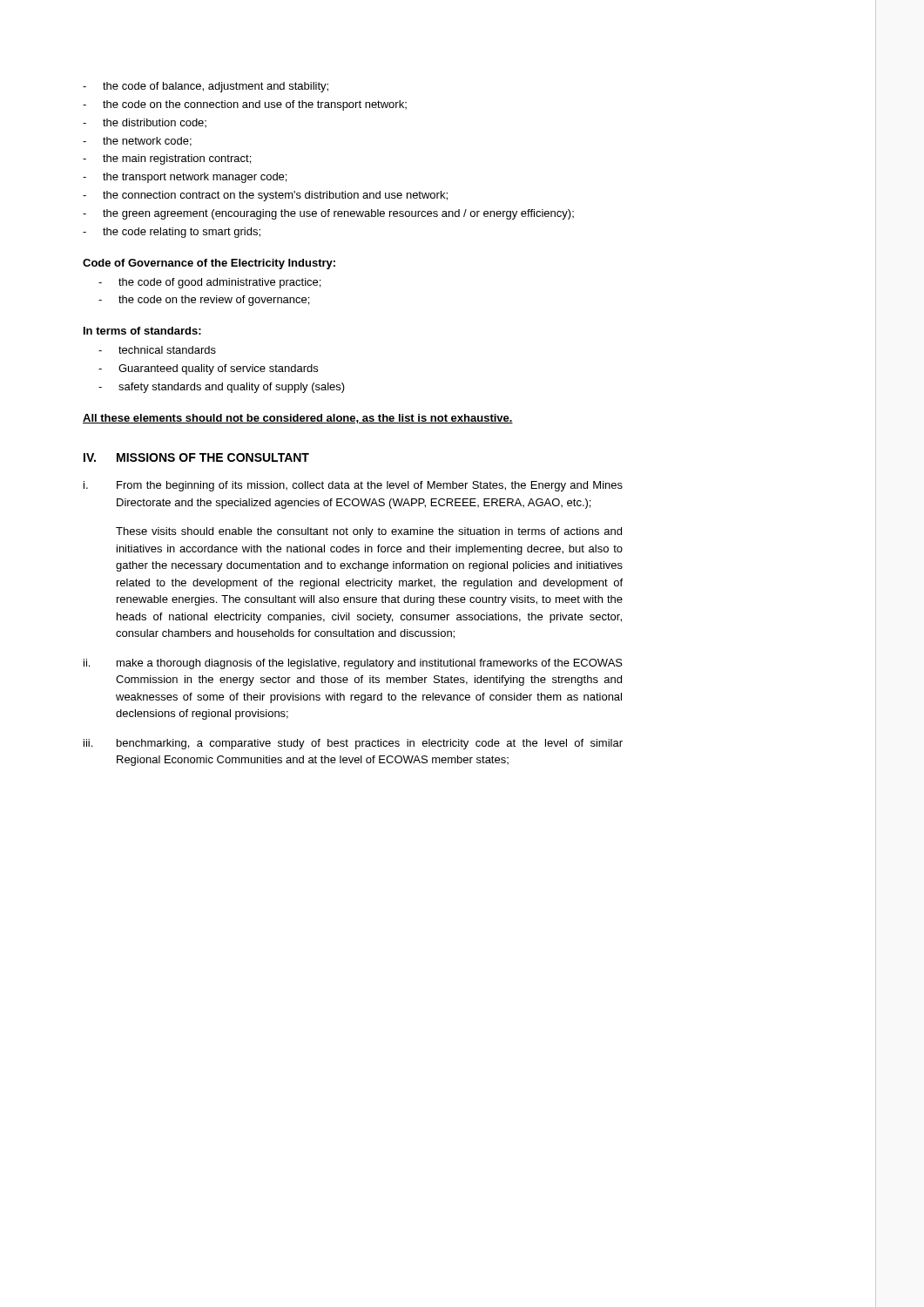Navigate to the block starting "i. From the beginning"
This screenshot has height=1307, width=924.
click(x=353, y=494)
